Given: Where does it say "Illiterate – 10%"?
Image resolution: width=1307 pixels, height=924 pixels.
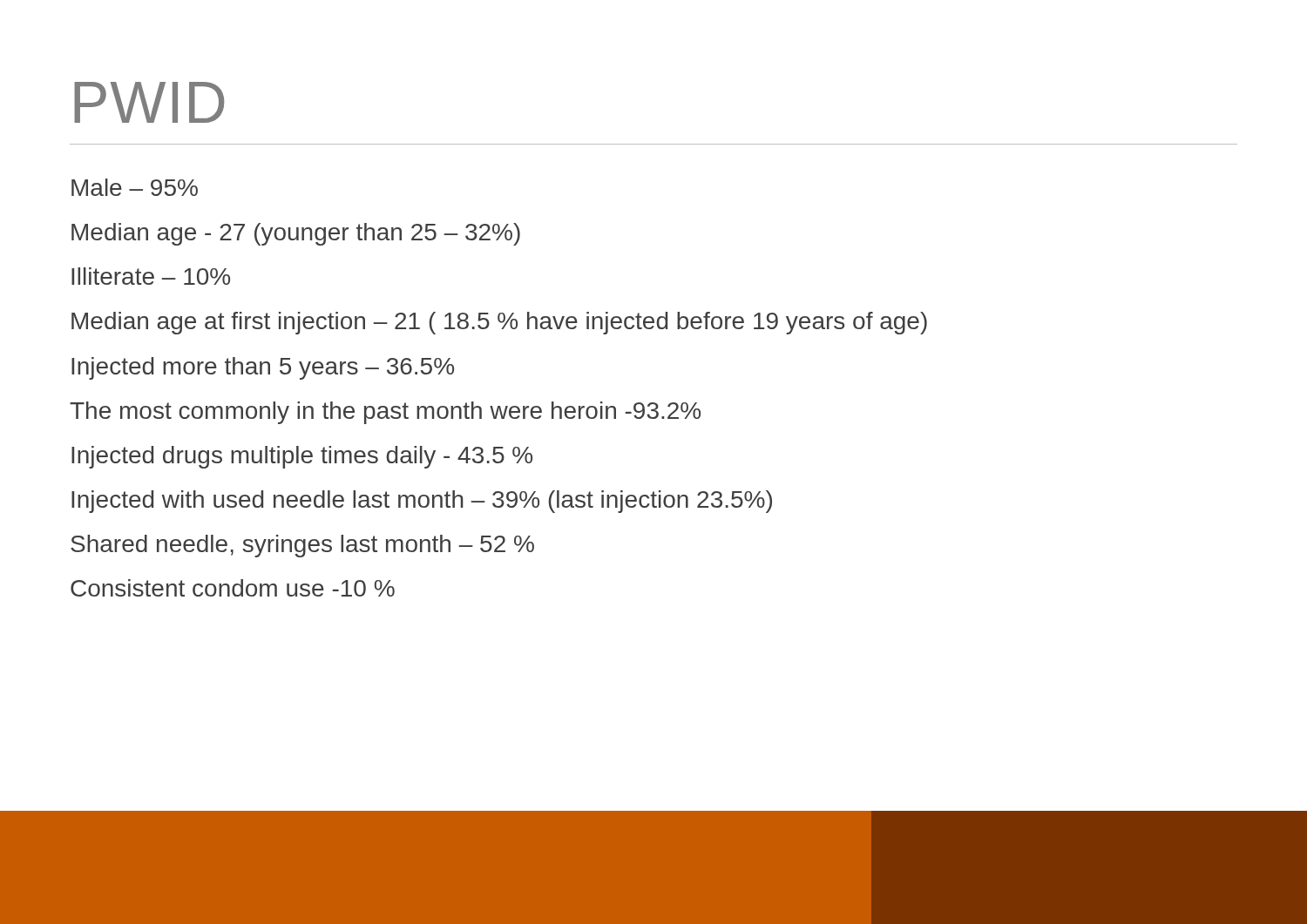Looking at the screenshot, I should (150, 277).
